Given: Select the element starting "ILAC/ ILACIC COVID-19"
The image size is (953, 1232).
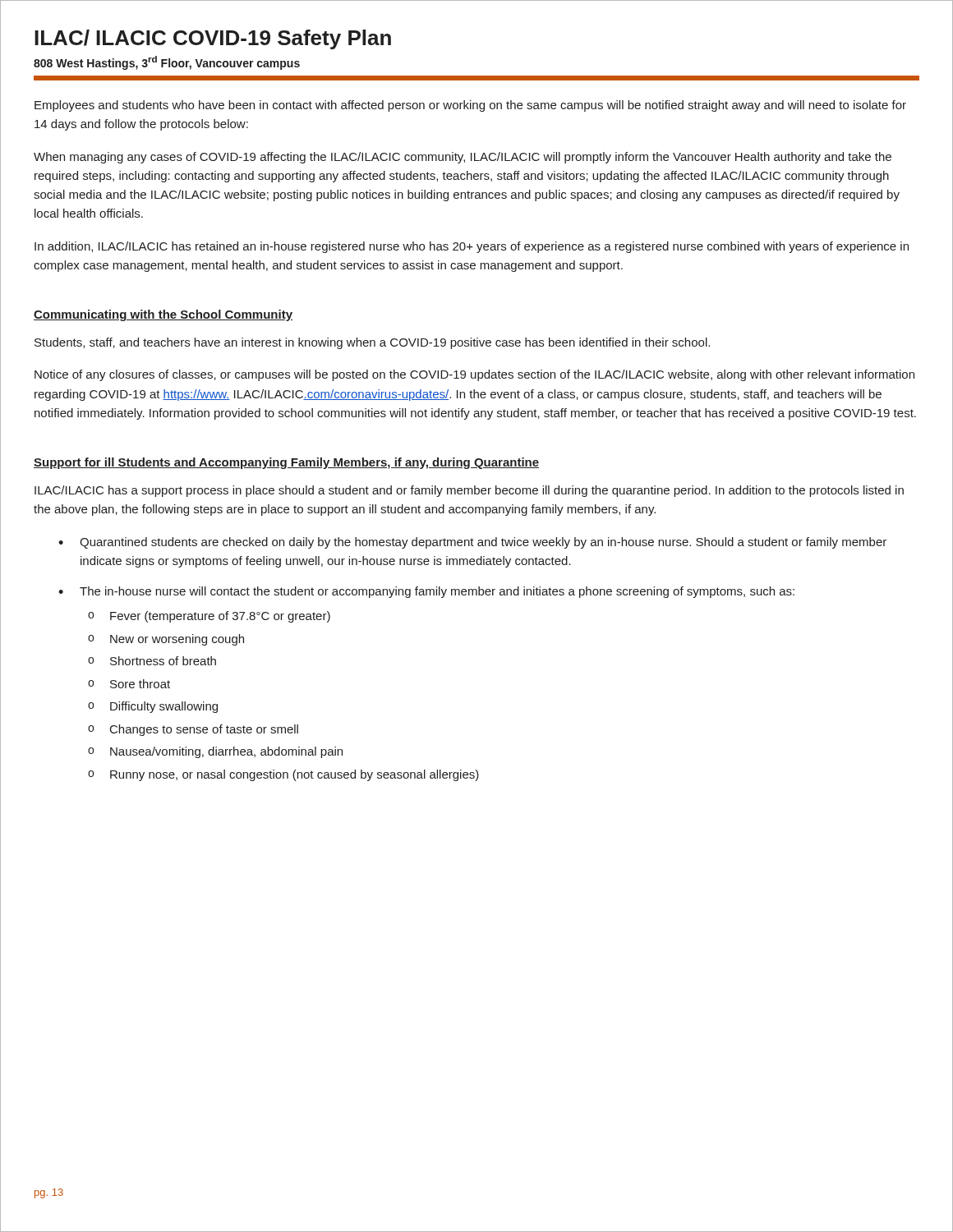Looking at the screenshot, I should point(213,39).
